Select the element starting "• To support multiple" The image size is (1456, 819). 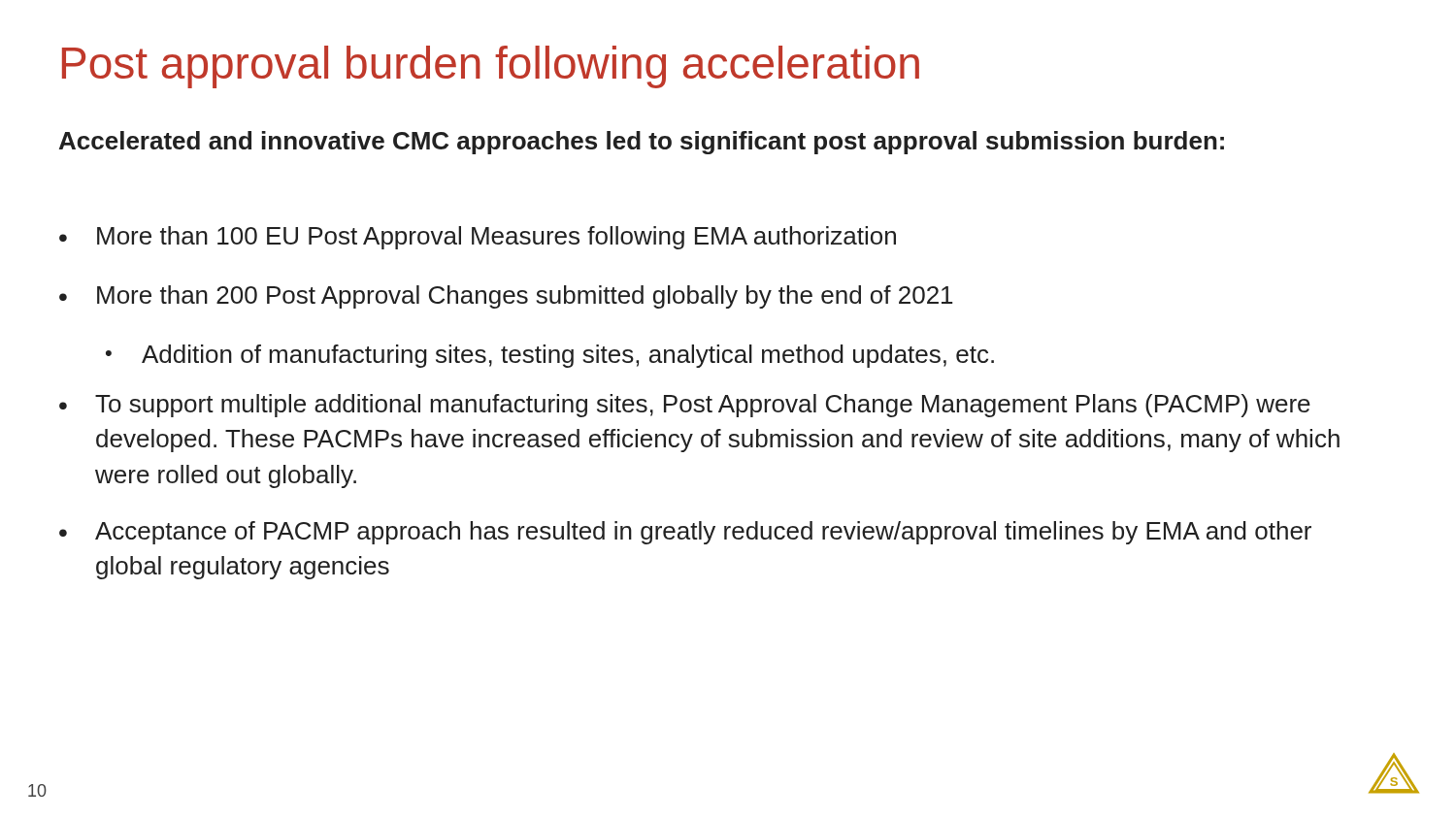coord(718,439)
